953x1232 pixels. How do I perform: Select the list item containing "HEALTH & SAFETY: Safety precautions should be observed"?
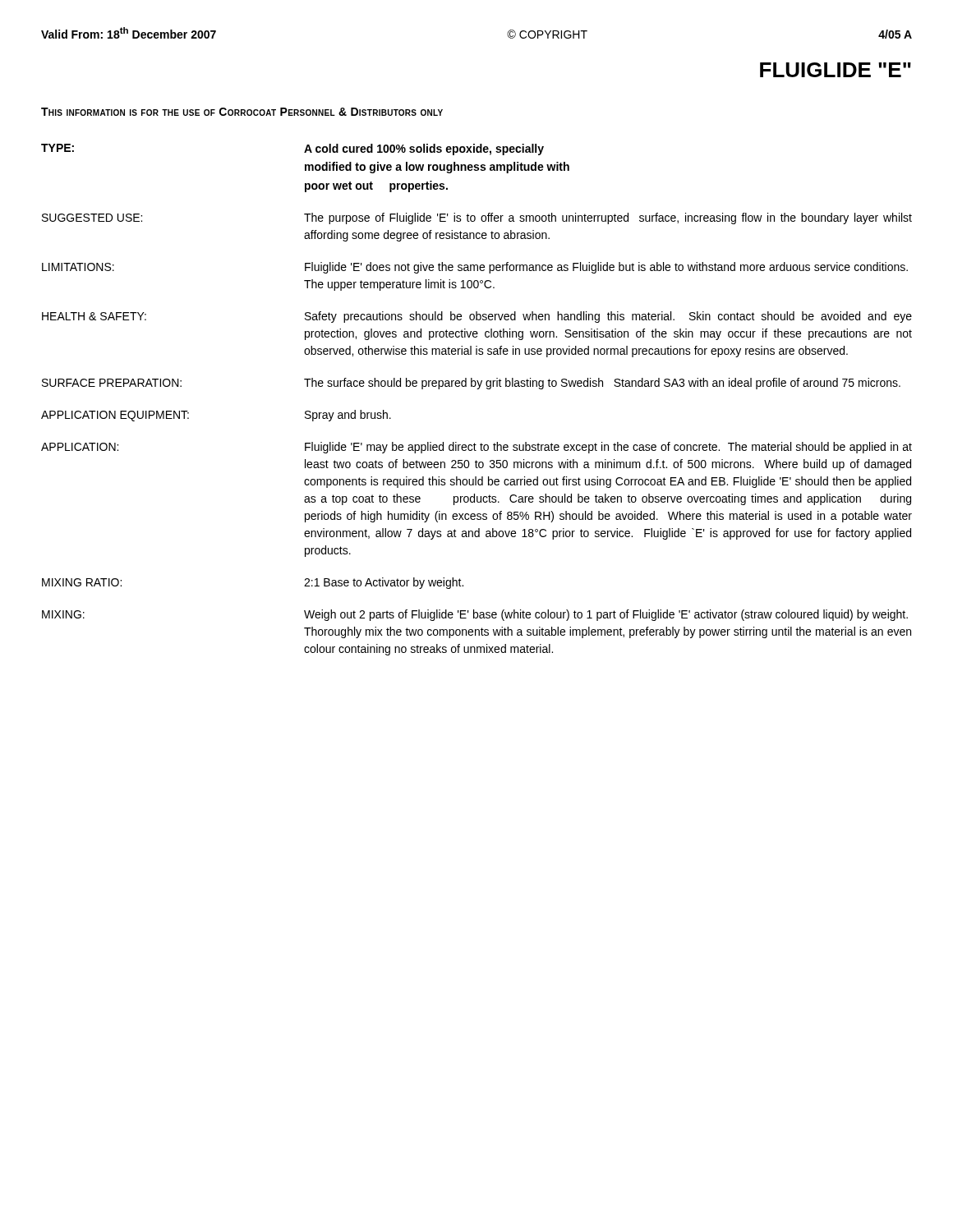point(476,334)
